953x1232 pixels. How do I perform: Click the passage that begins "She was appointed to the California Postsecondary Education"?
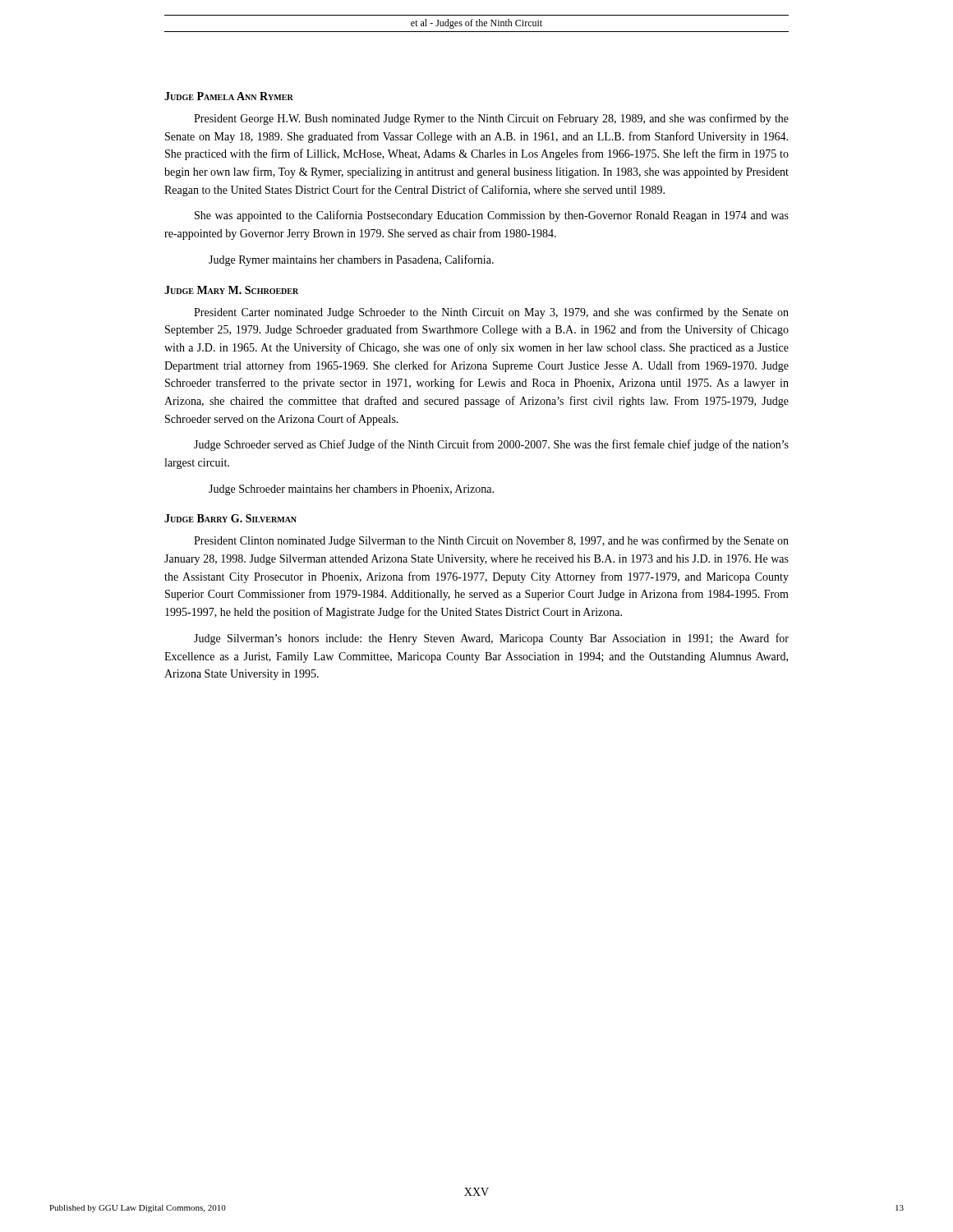[x=476, y=225]
